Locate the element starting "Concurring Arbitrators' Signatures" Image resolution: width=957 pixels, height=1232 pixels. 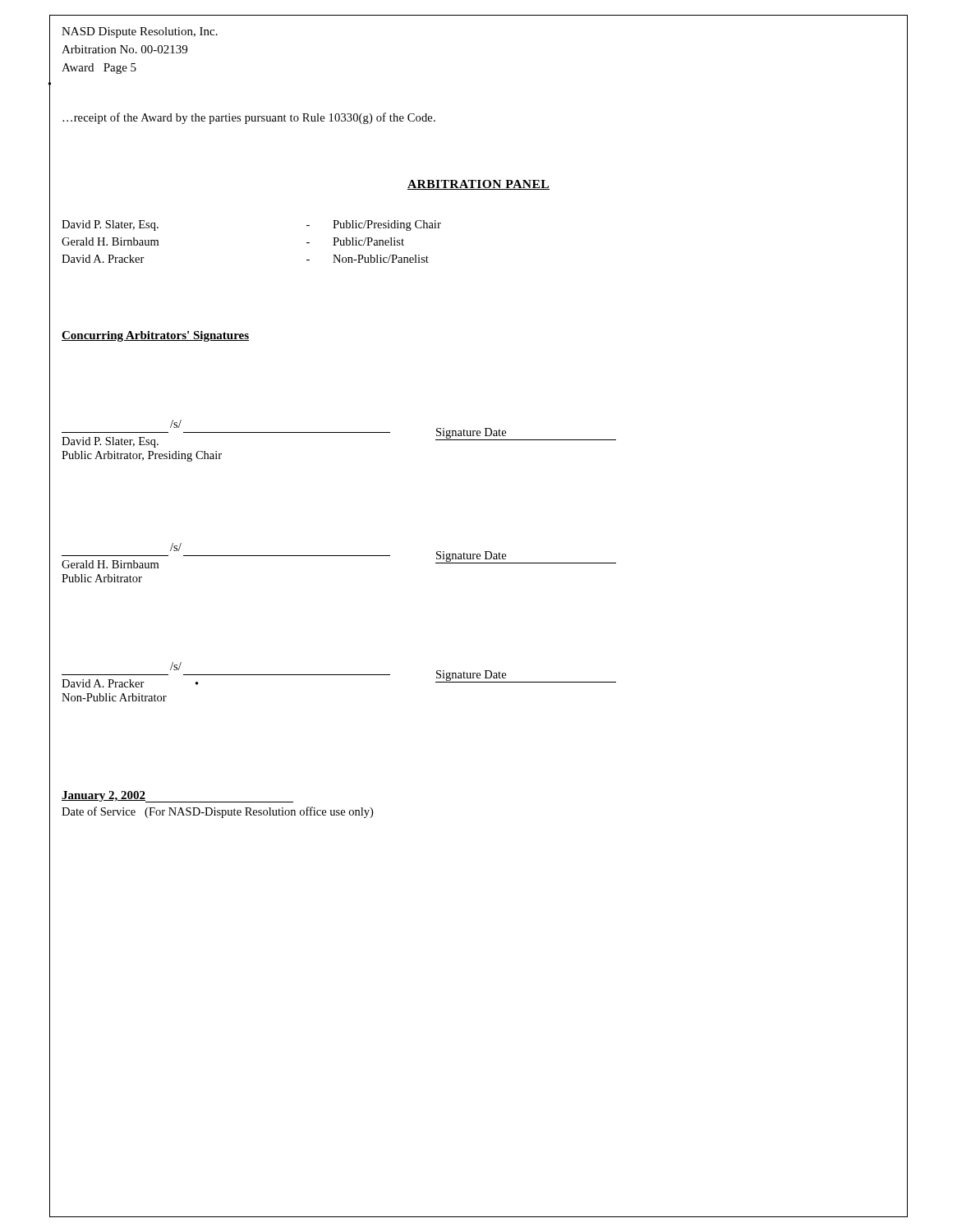point(155,335)
